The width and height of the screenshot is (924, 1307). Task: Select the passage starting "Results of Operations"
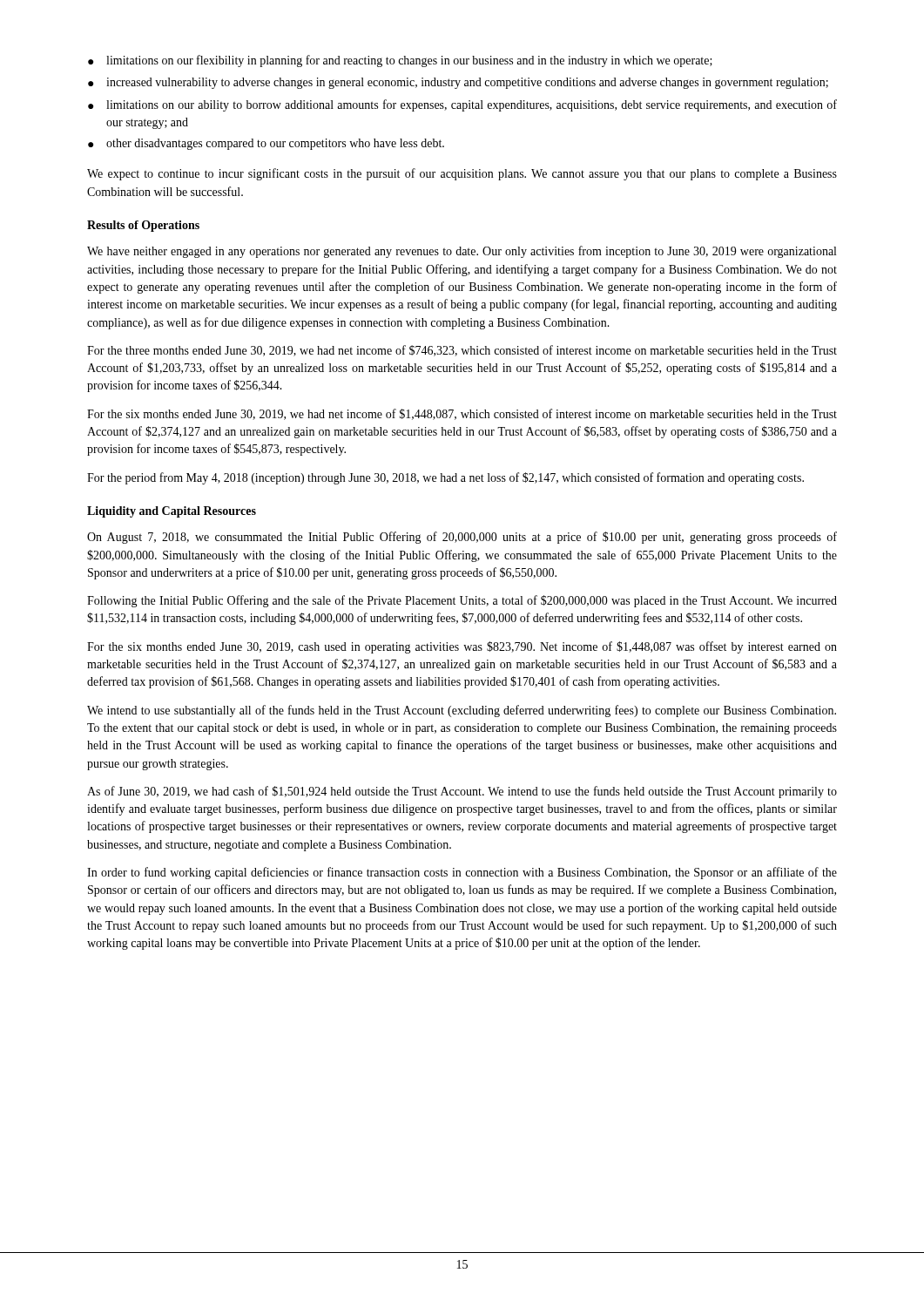pos(143,225)
